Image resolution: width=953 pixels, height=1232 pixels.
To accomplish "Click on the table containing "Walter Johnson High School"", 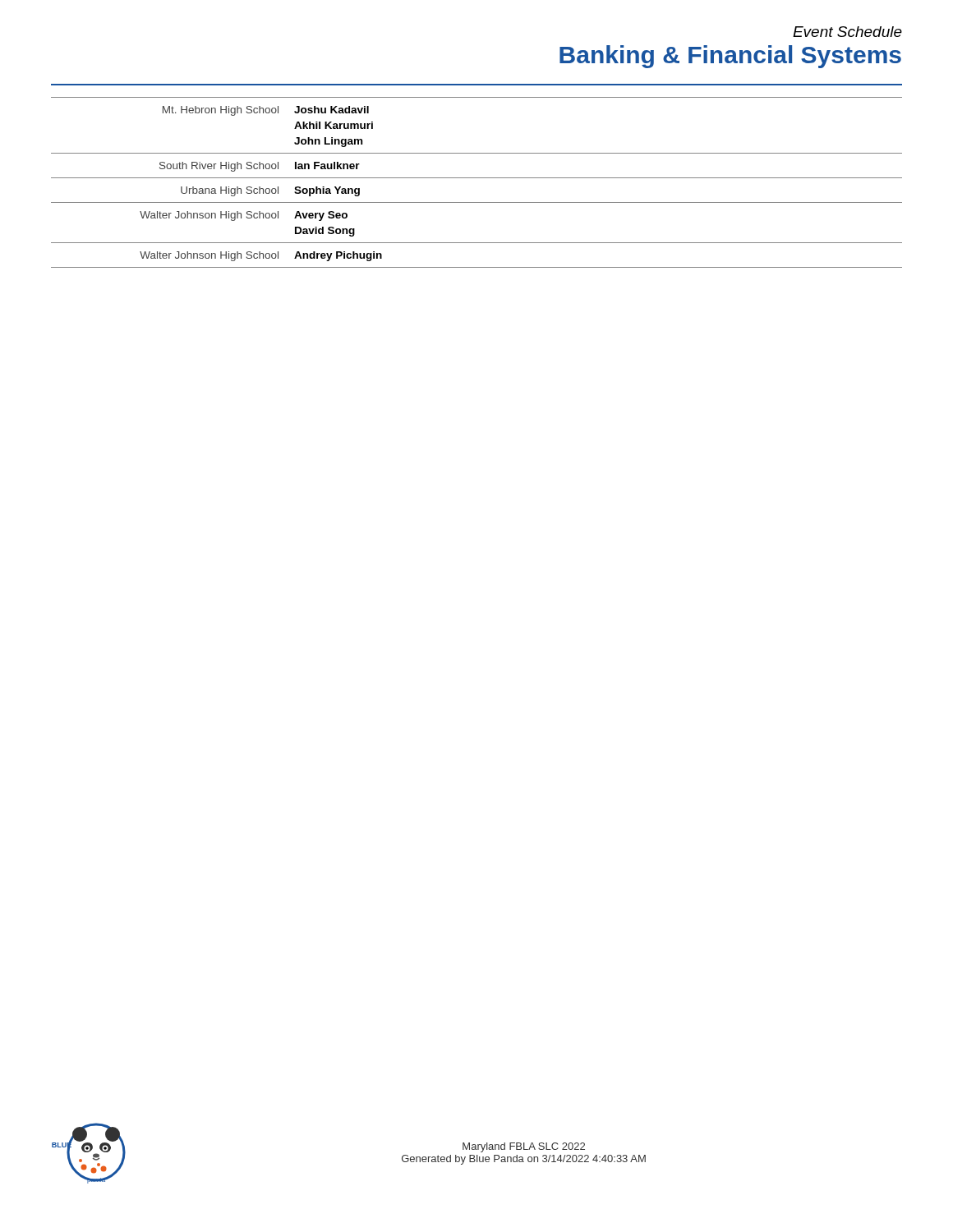I will pos(476,182).
